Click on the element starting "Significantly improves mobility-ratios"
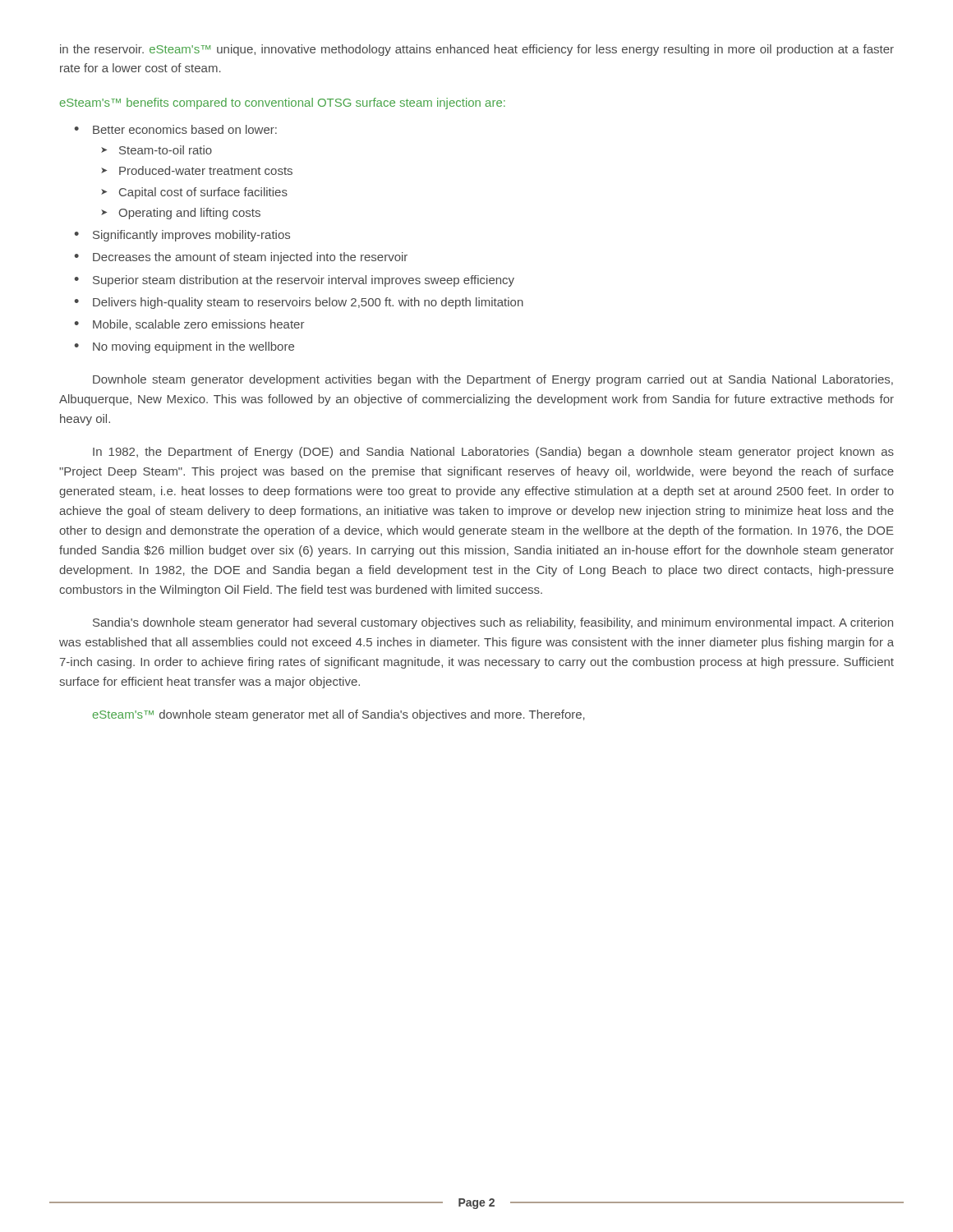The image size is (953, 1232). (x=191, y=235)
